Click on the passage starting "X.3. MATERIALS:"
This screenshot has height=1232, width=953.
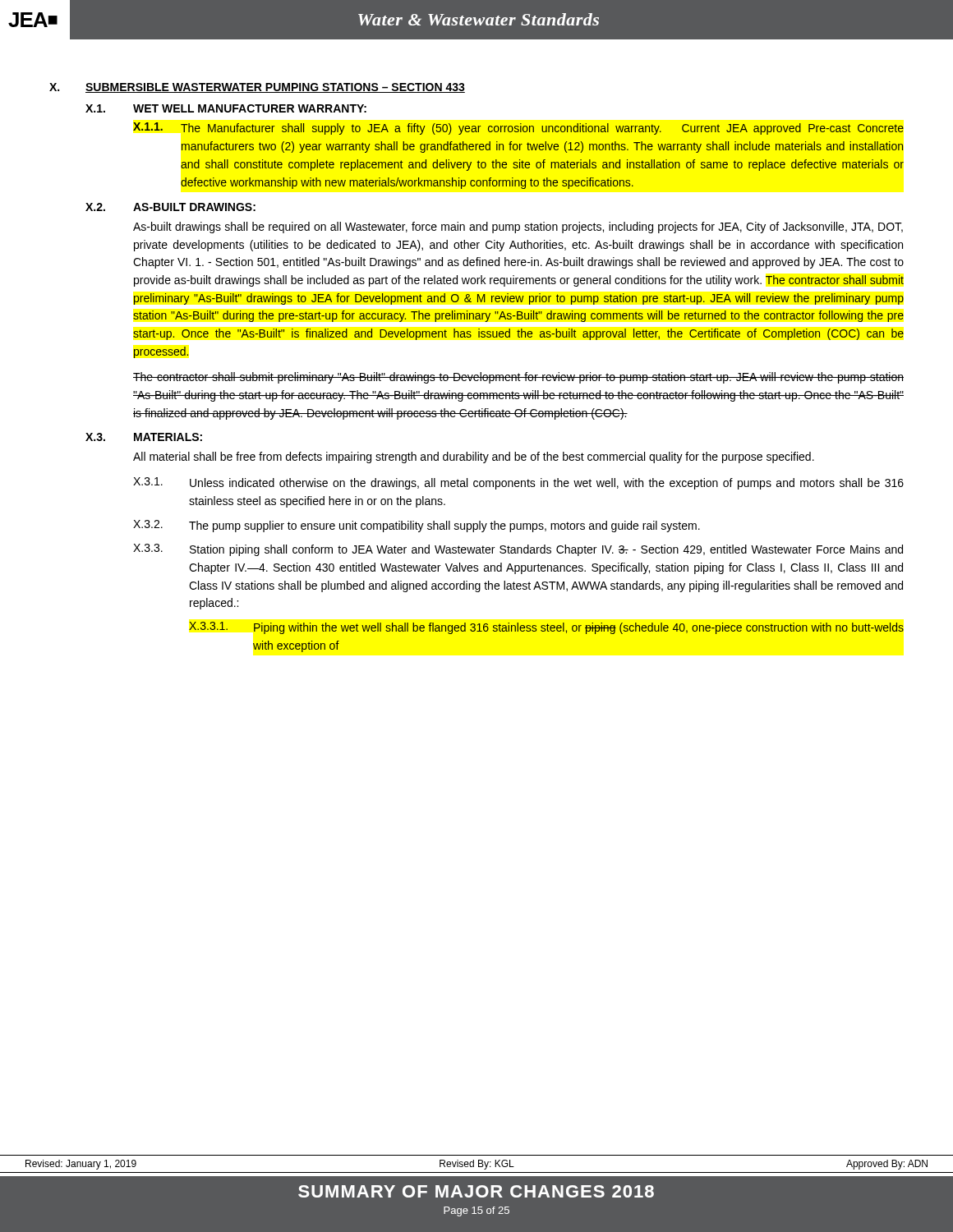pos(144,437)
